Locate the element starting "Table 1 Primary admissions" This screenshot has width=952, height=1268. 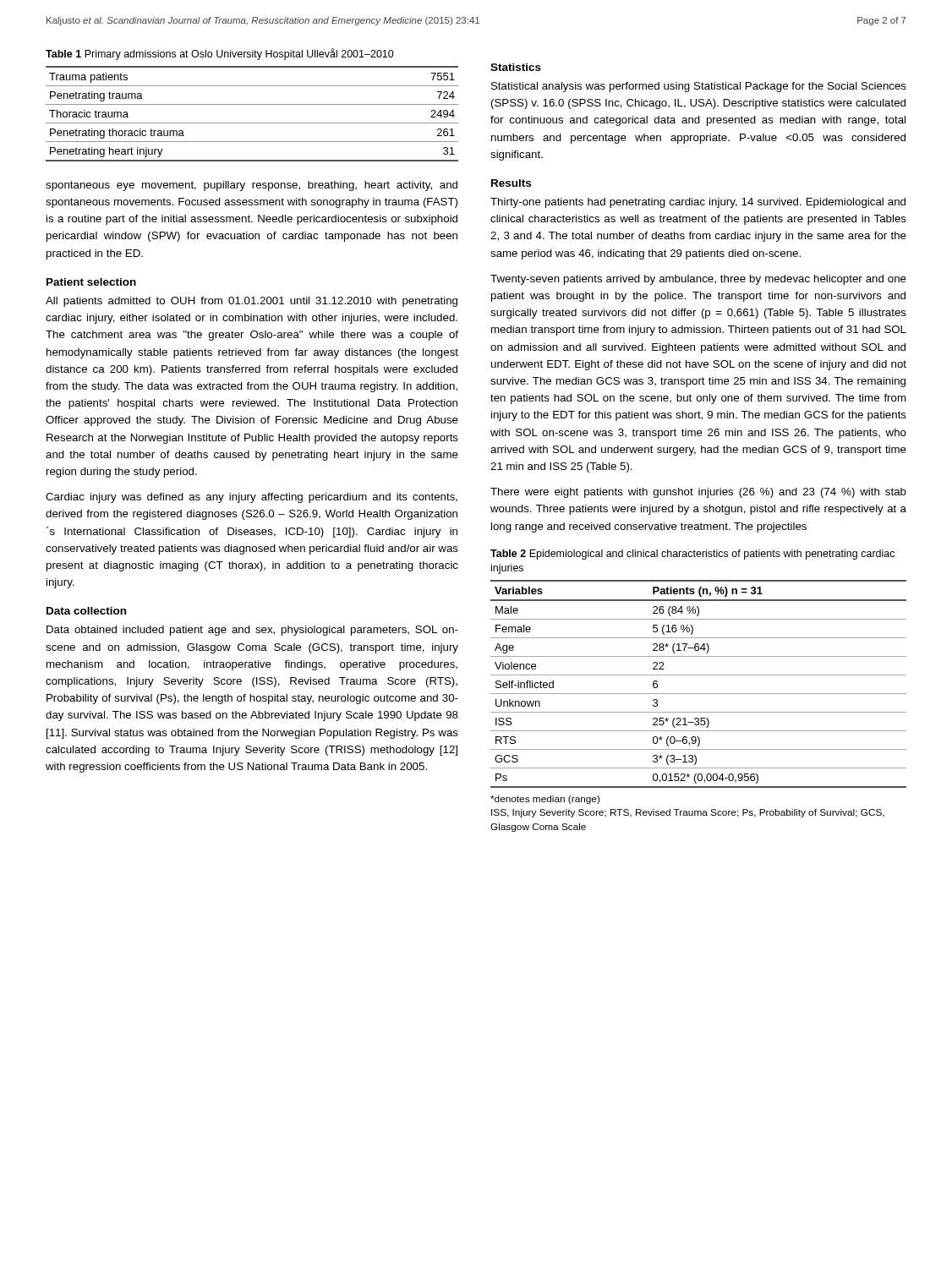220,54
